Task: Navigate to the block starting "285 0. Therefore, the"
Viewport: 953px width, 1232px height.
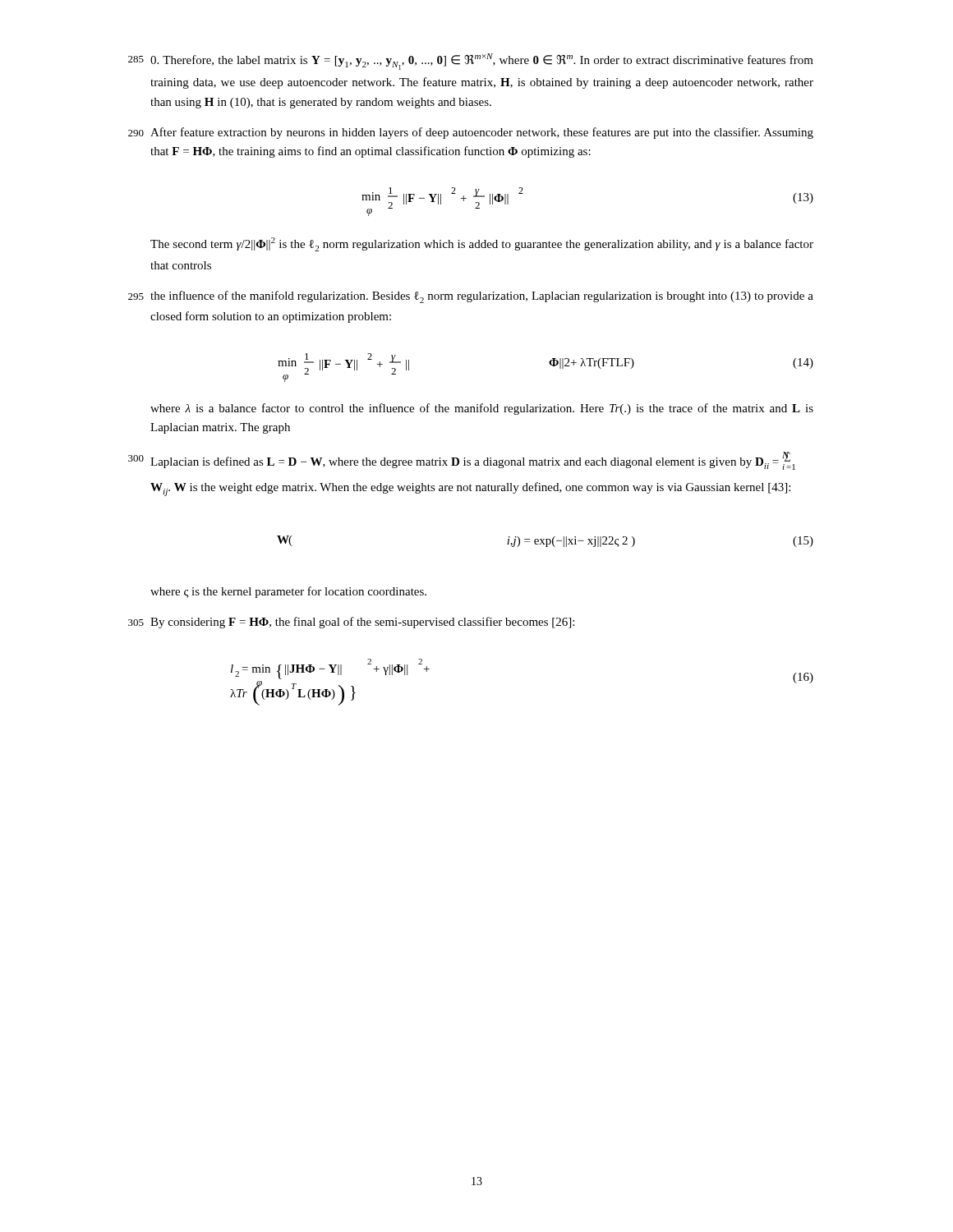Action: click(456, 80)
